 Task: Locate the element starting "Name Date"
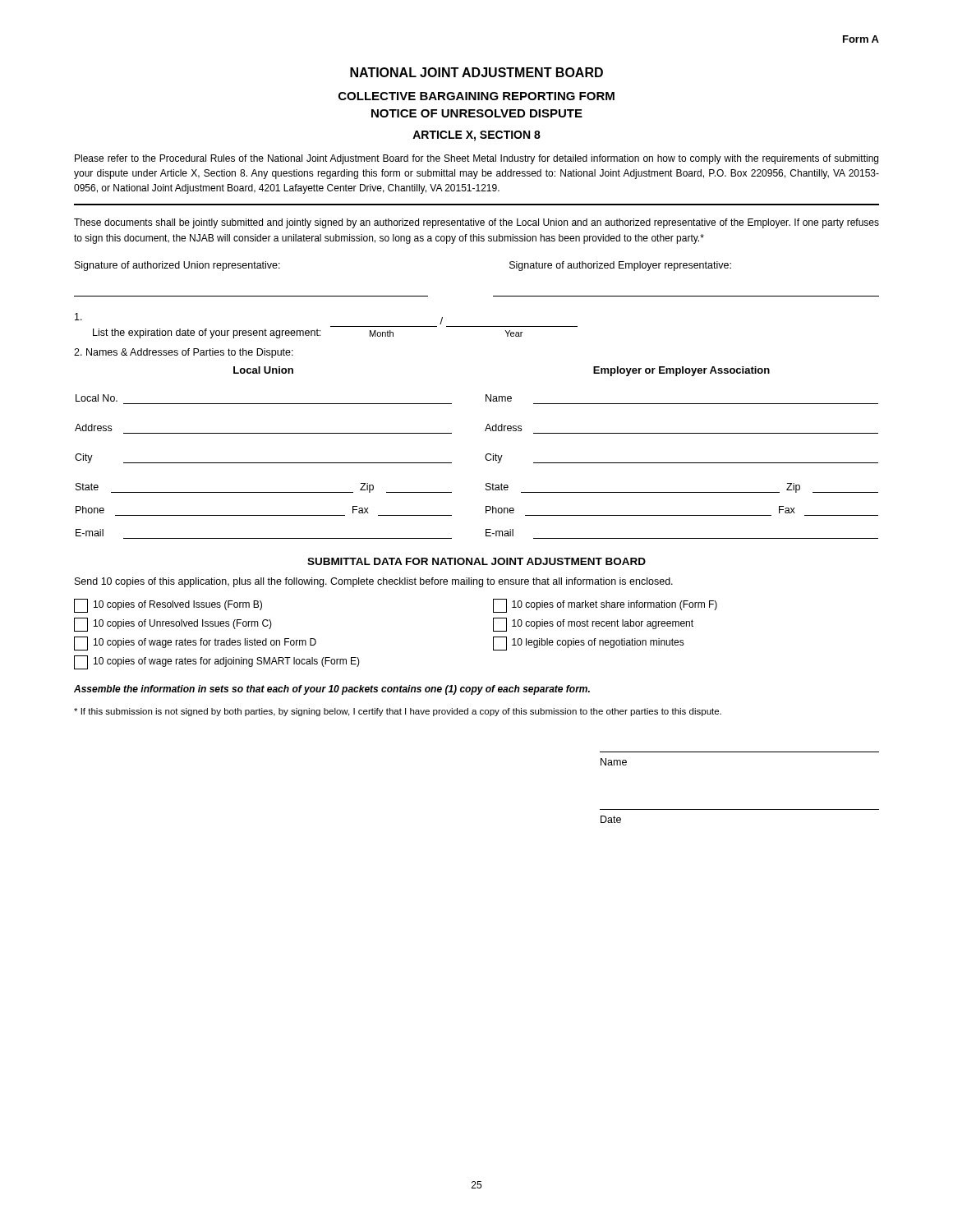coord(614,762)
